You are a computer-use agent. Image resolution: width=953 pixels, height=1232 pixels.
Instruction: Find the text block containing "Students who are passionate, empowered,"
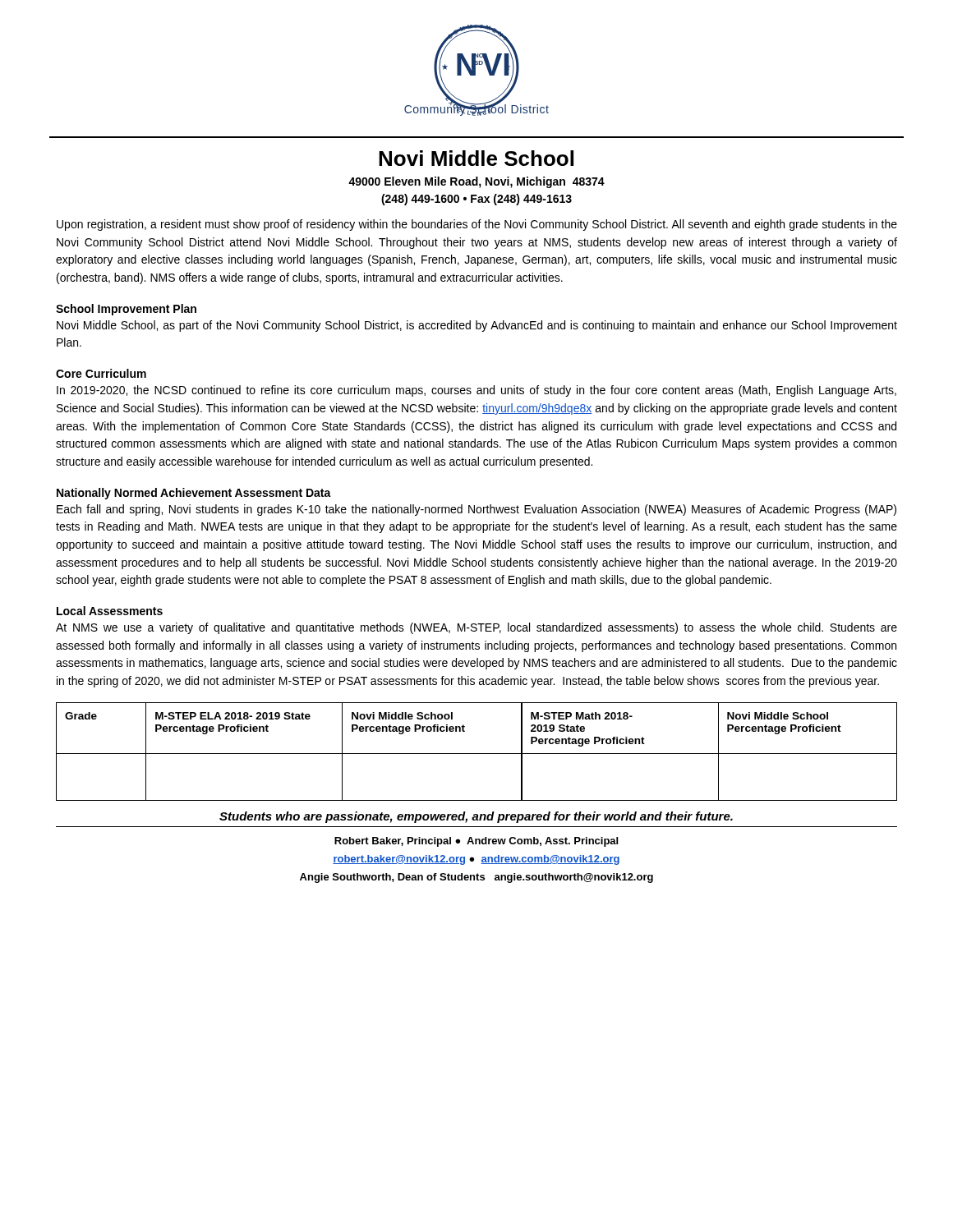coord(476,816)
